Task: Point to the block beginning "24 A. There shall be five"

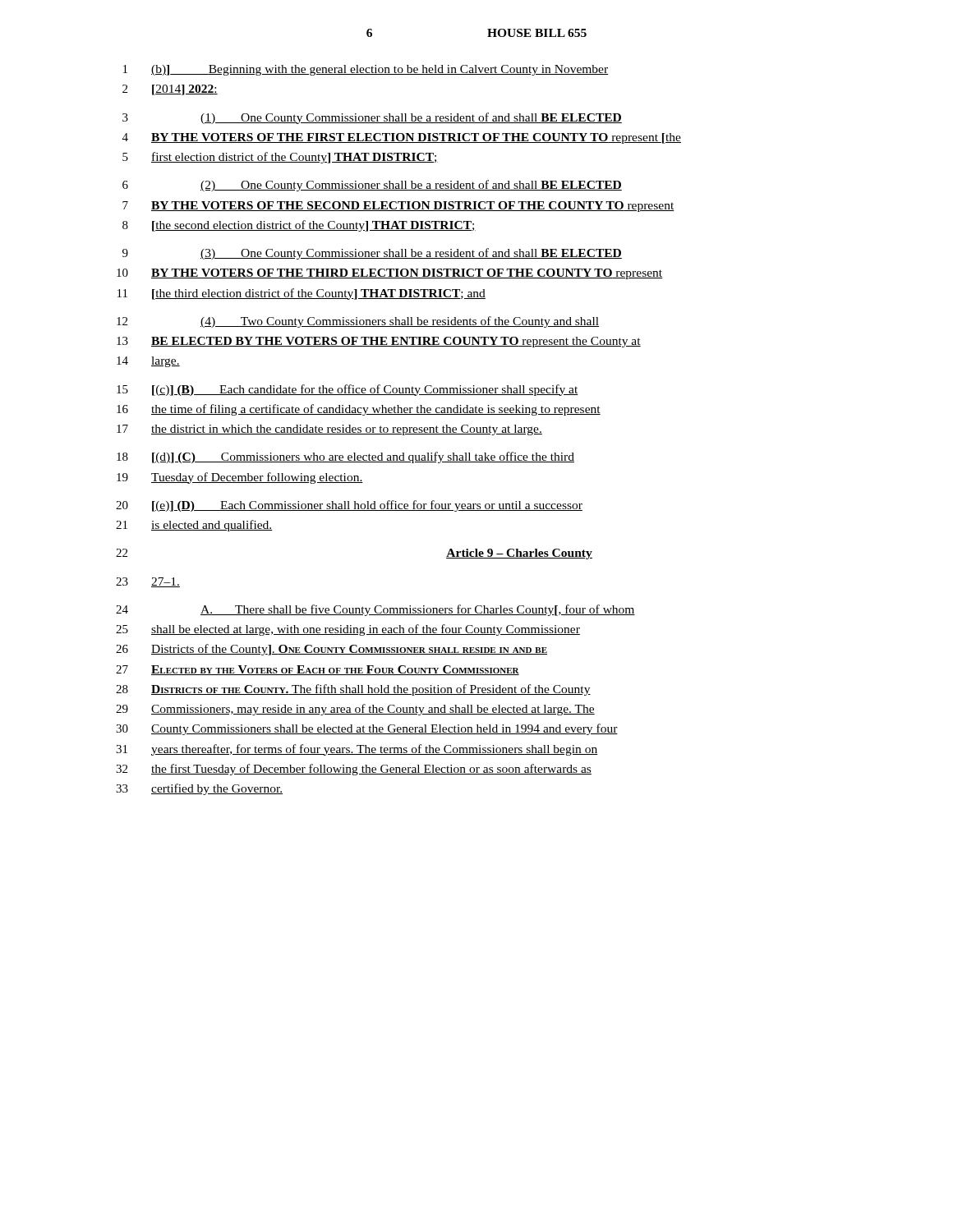Action: point(493,699)
